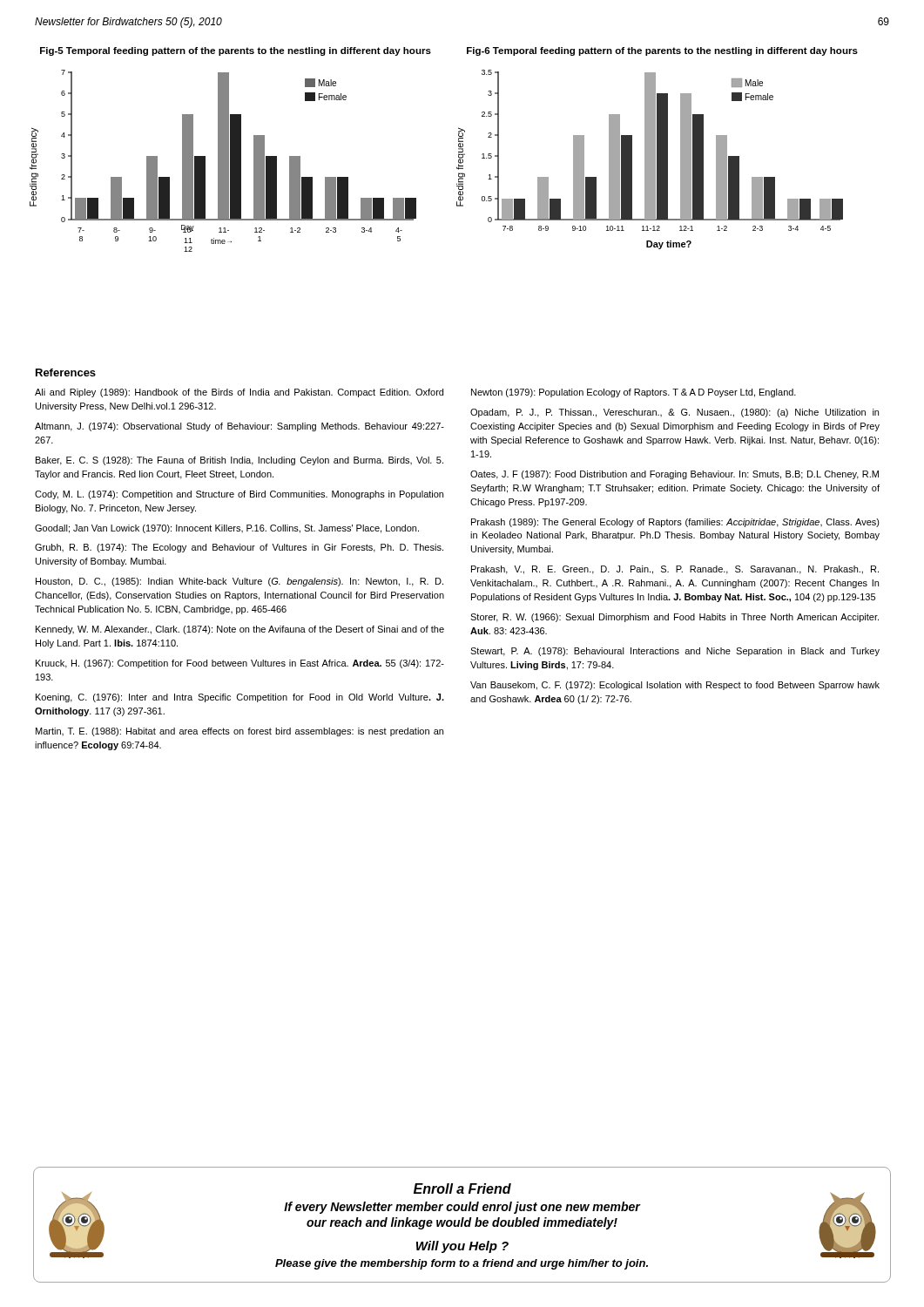Viewport: 924px width, 1307px height.
Task: Point to the element starting "Ali and Ripley (1989): Handbook"
Action: click(x=240, y=399)
